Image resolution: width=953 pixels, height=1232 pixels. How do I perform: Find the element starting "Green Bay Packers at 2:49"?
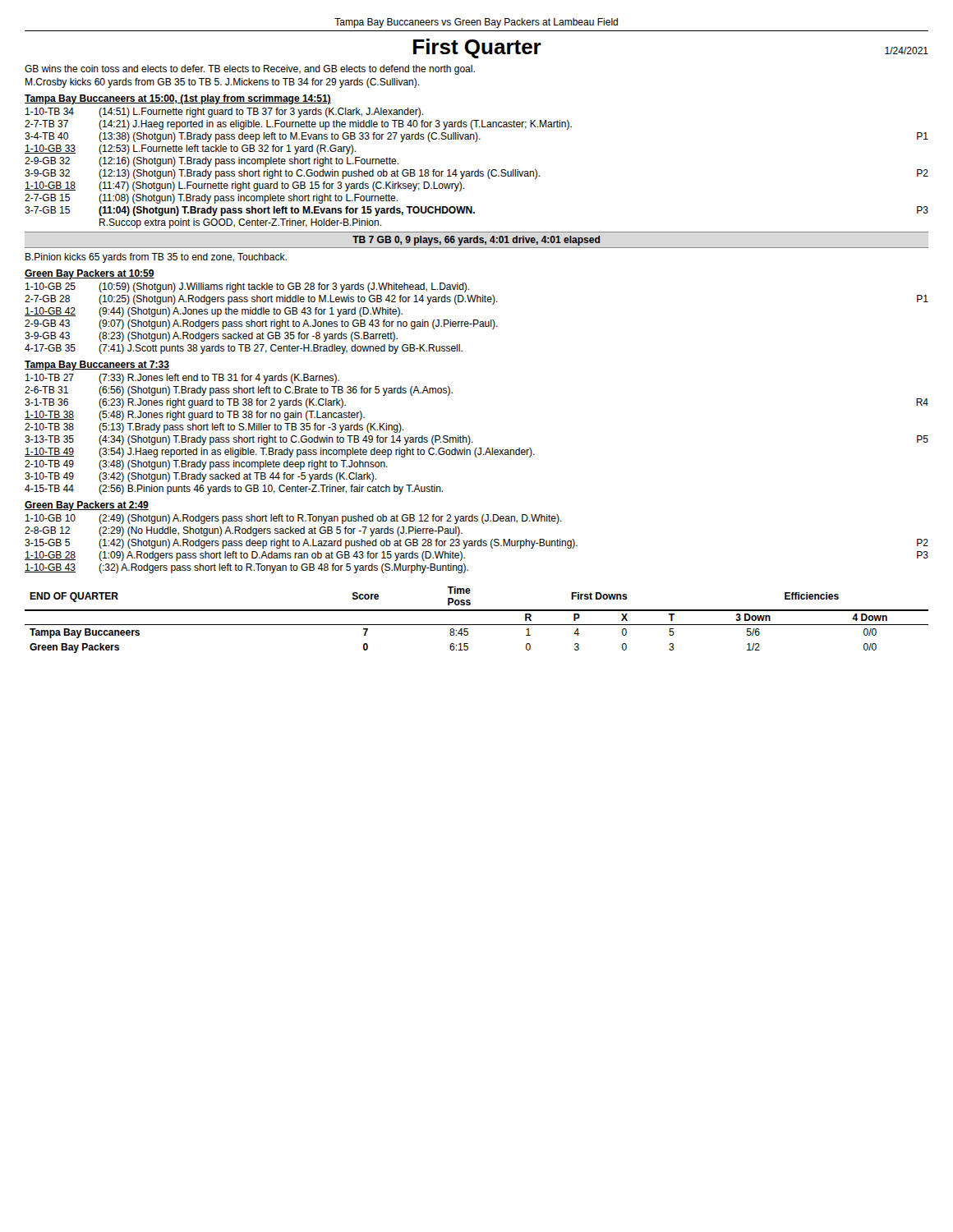(87, 505)
